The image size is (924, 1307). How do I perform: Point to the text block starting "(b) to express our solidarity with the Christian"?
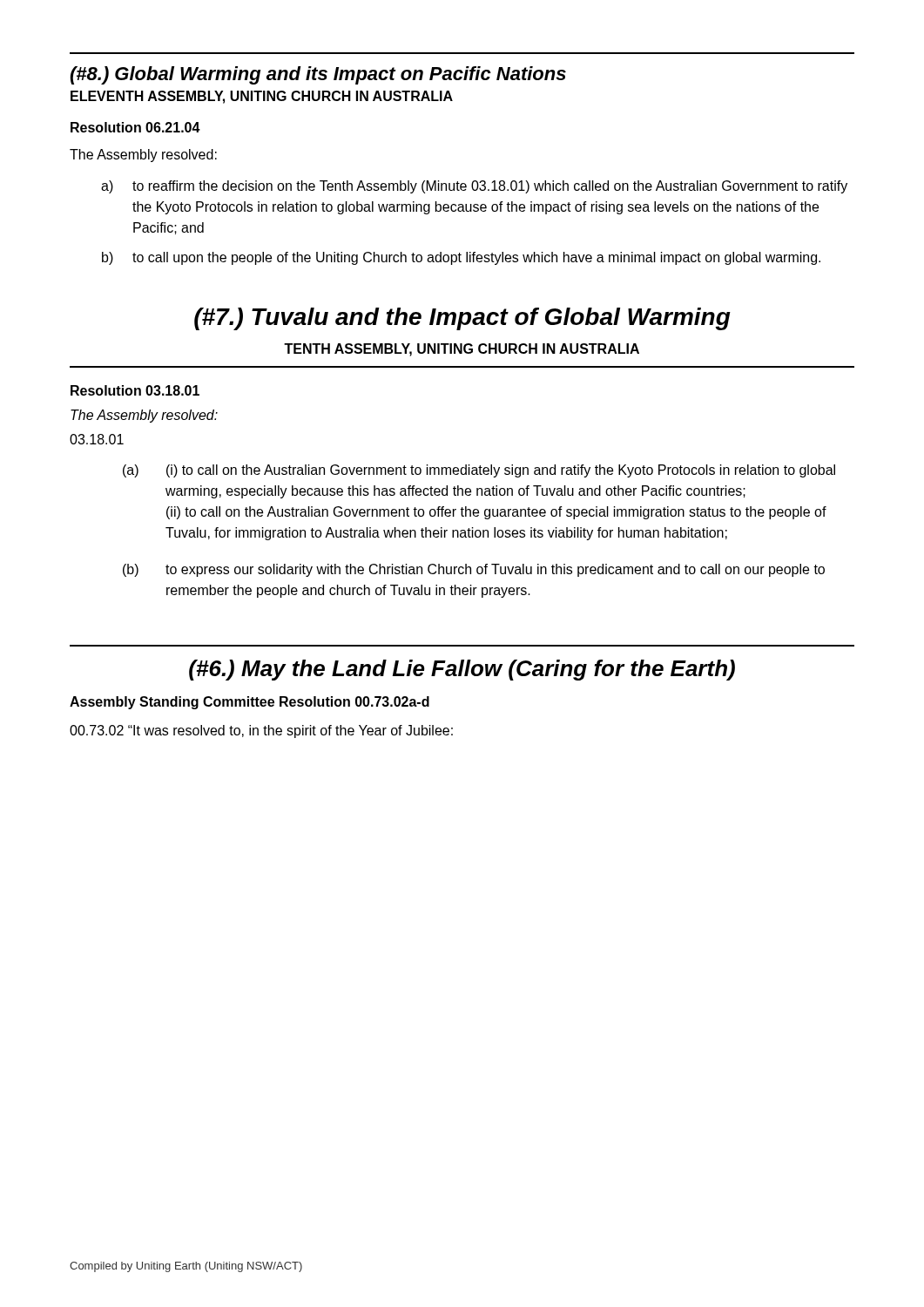[488, 580]
